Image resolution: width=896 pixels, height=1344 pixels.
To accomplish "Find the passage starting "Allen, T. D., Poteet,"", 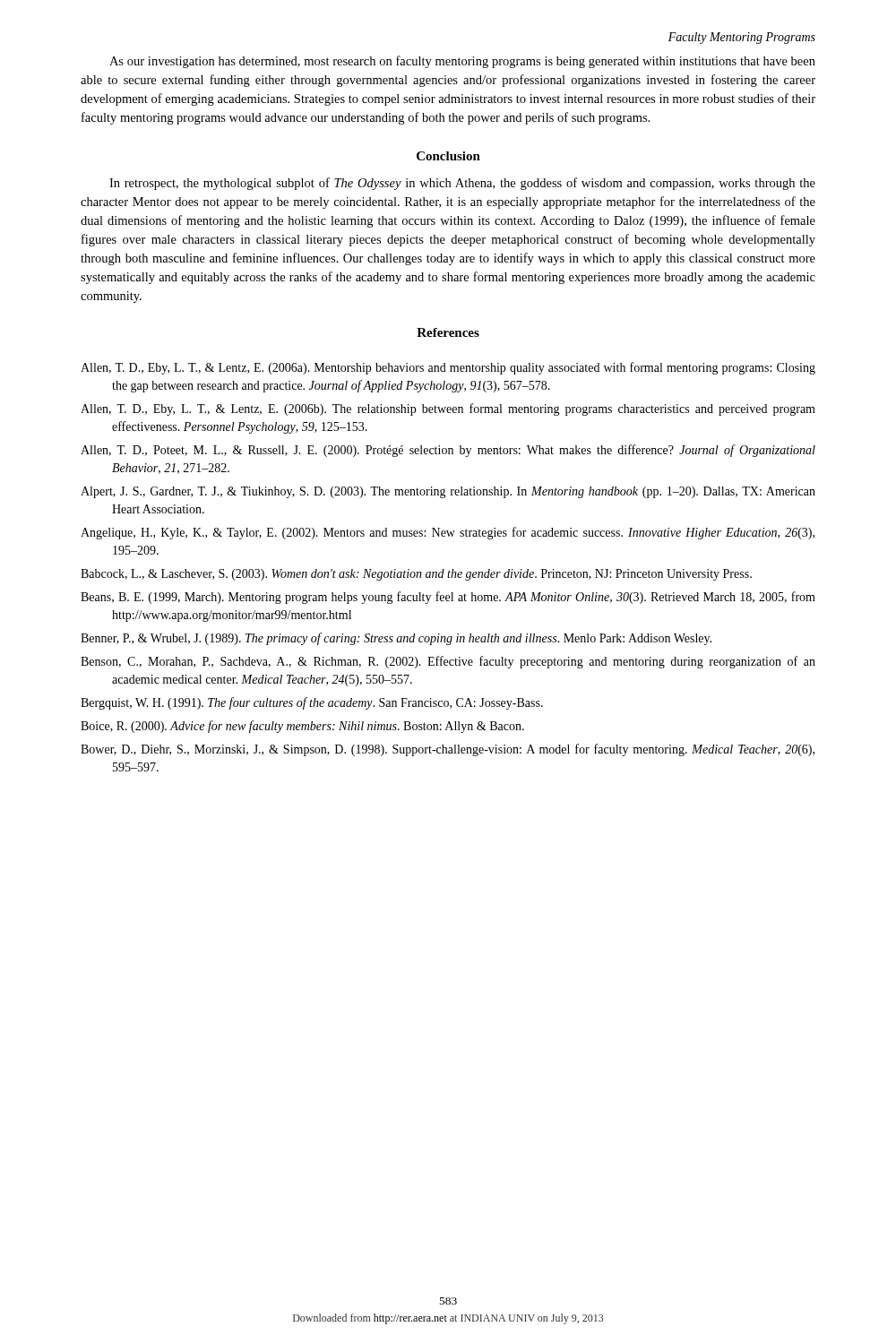I will tap(448, 459).
